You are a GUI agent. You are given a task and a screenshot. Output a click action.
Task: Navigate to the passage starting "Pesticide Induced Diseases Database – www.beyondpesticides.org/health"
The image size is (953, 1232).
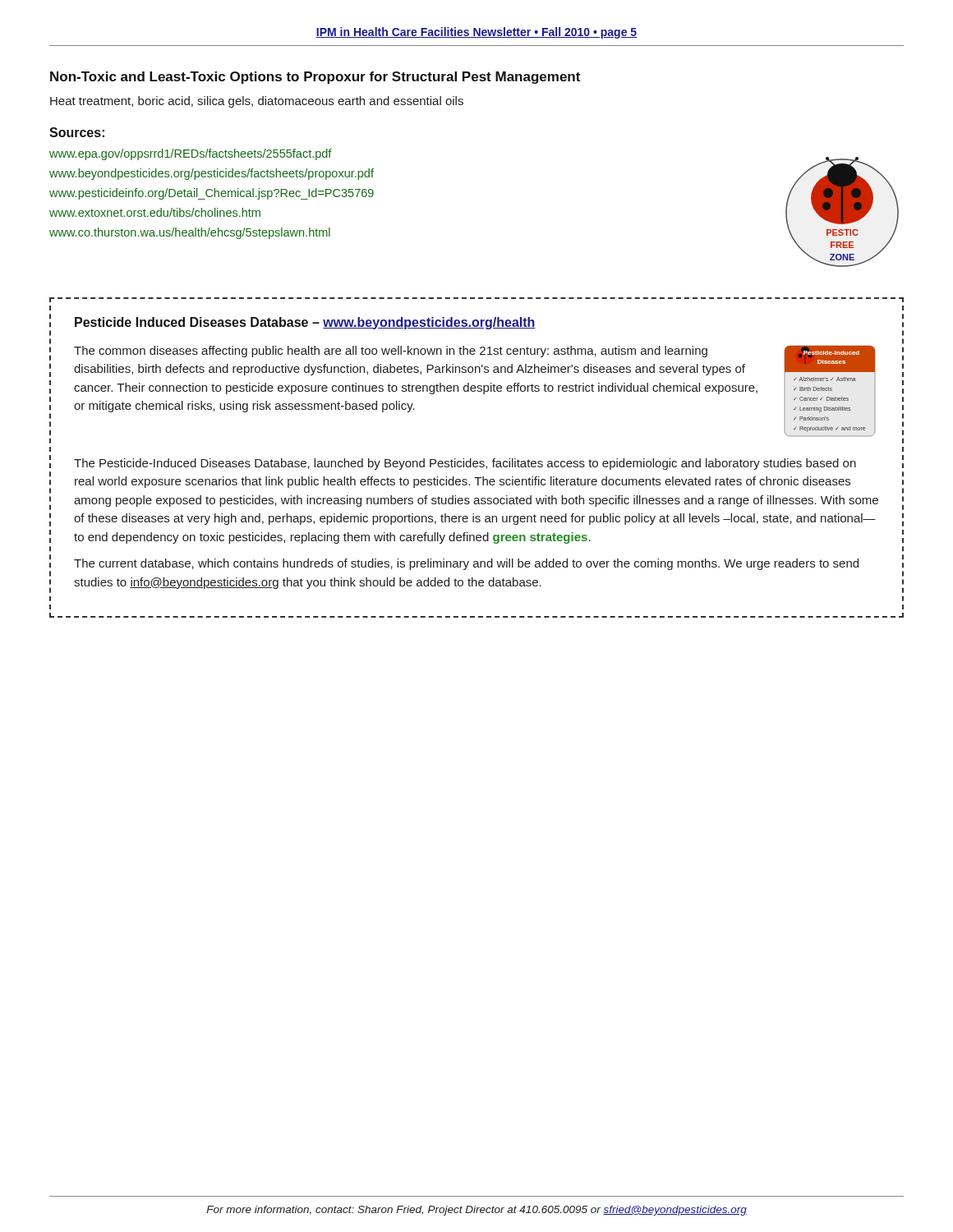(x=305, y=322)
